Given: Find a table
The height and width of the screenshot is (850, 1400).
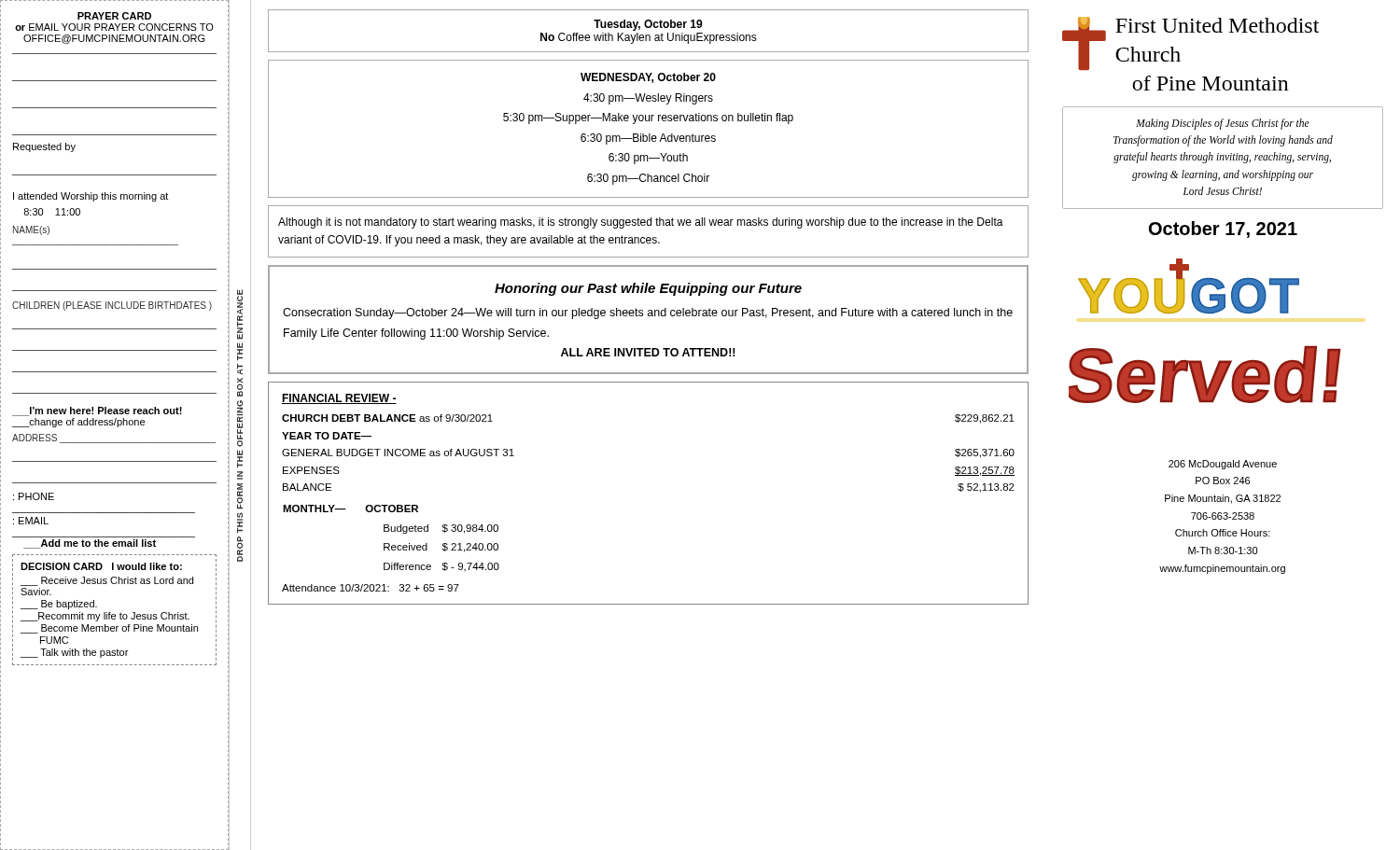Looking at the screenshot, I should click(648, 493).
